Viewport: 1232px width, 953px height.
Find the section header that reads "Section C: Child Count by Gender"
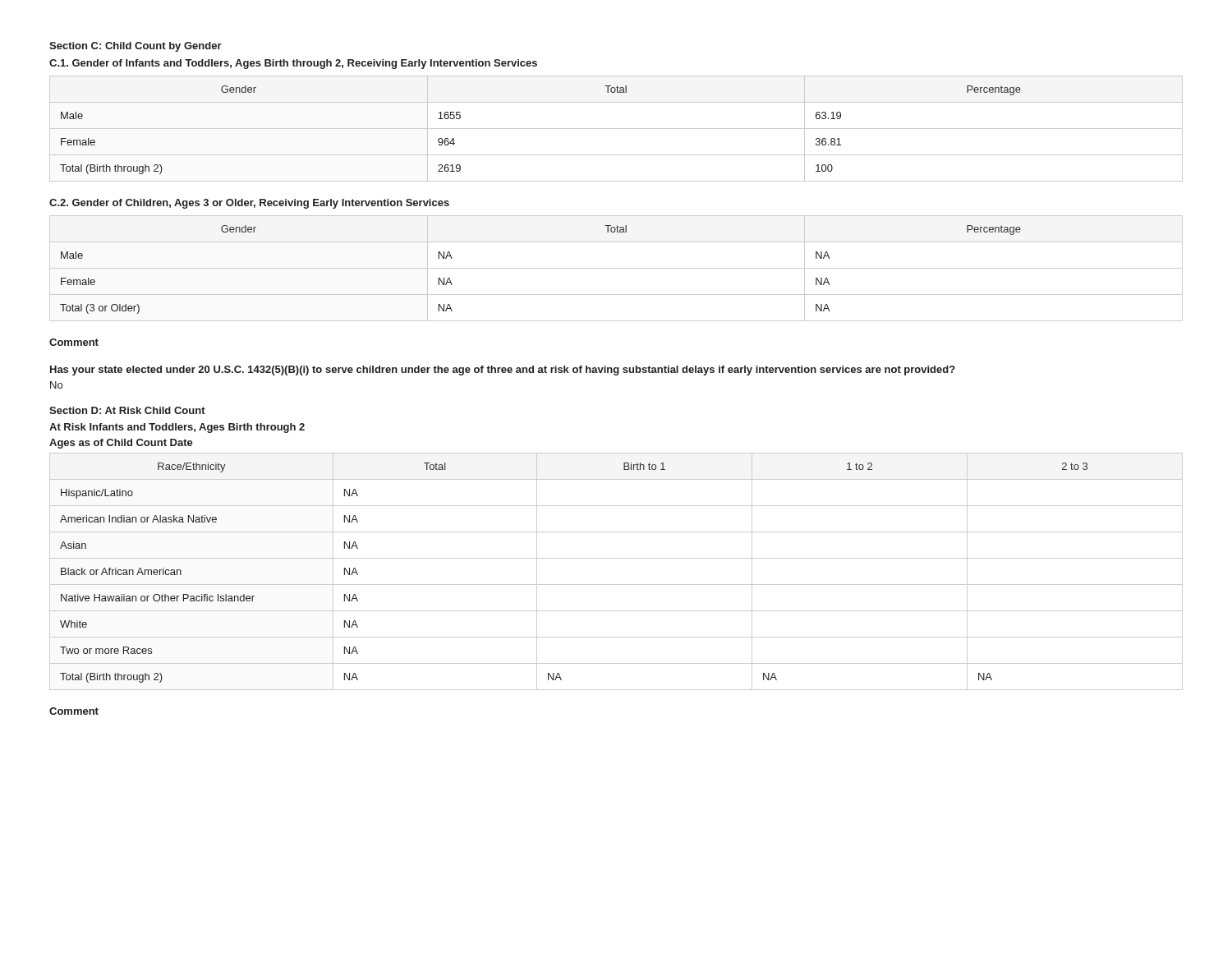point(135,46)
